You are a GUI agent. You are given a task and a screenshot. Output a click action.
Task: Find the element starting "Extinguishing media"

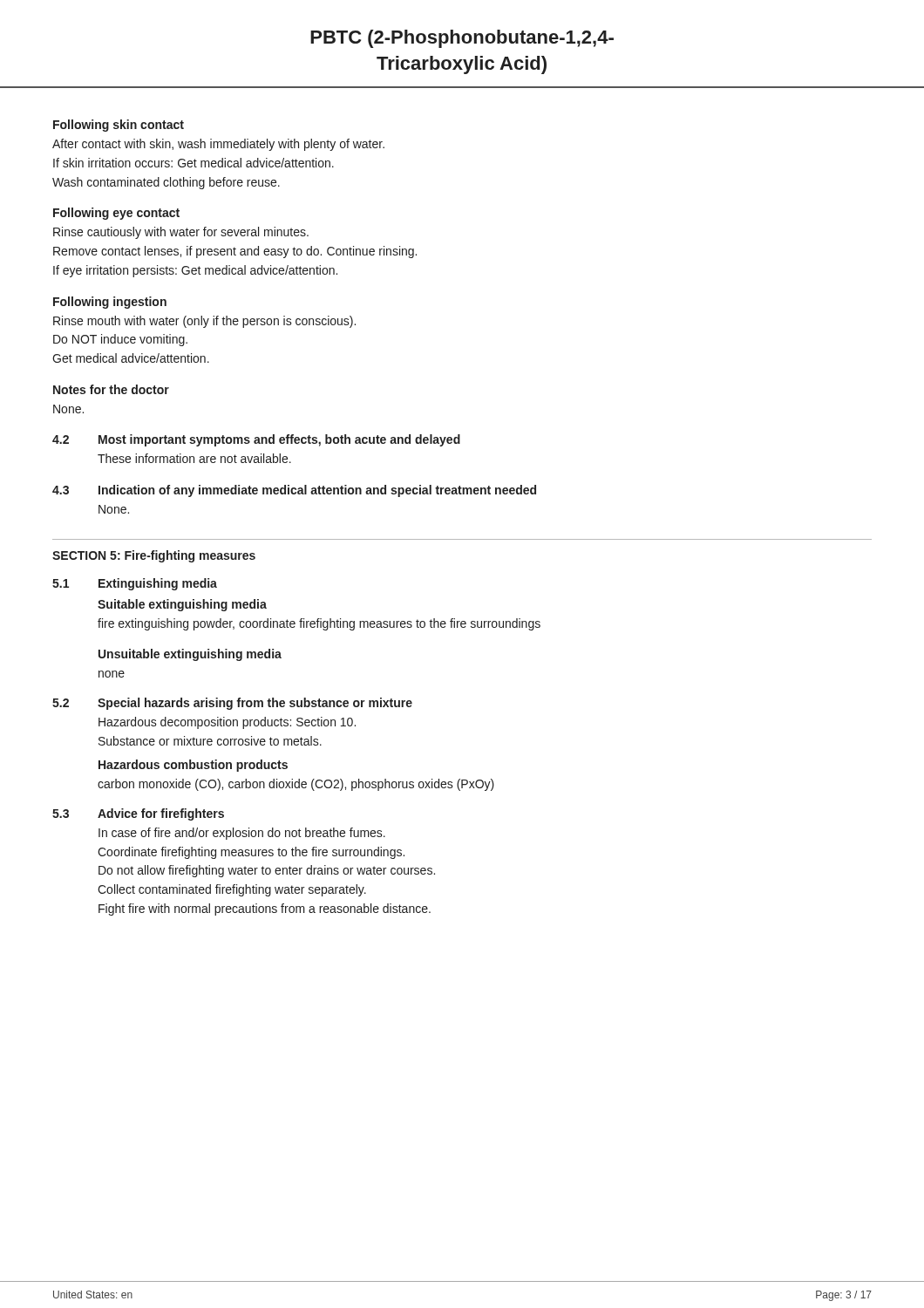click(157, 583)
